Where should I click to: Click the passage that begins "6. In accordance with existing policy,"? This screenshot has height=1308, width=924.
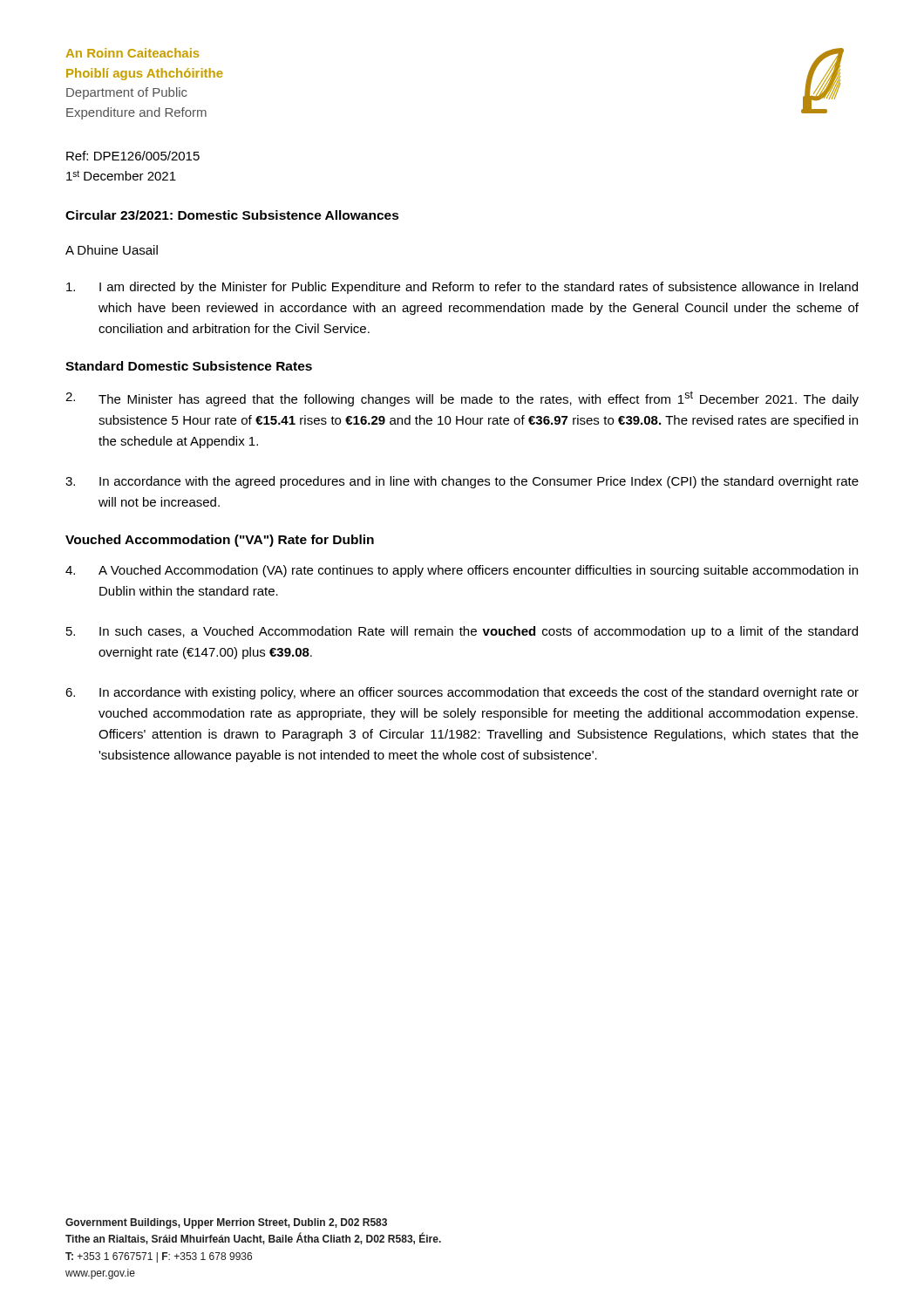pos(462,724)
